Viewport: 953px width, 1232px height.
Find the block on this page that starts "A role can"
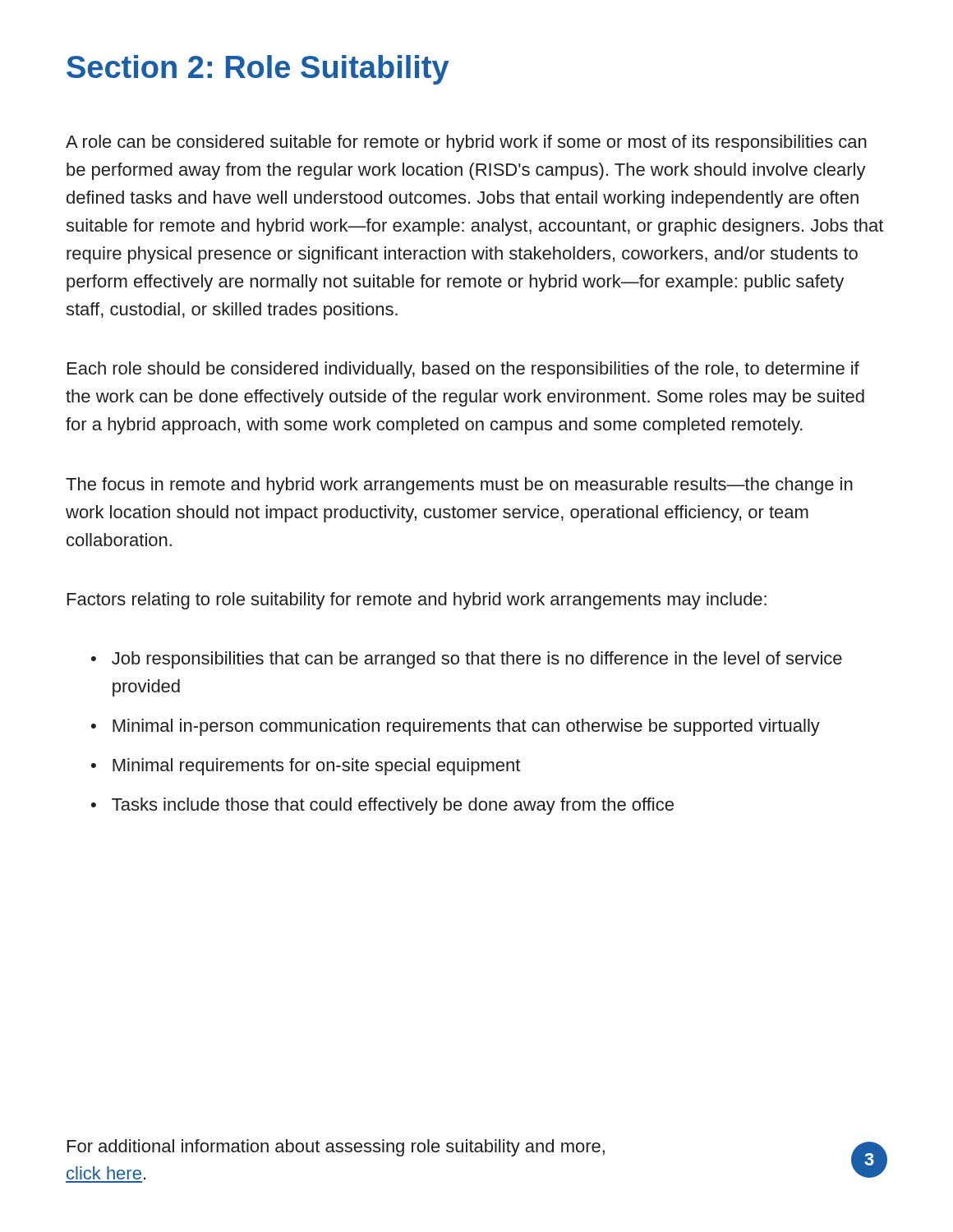coord(476,226)
